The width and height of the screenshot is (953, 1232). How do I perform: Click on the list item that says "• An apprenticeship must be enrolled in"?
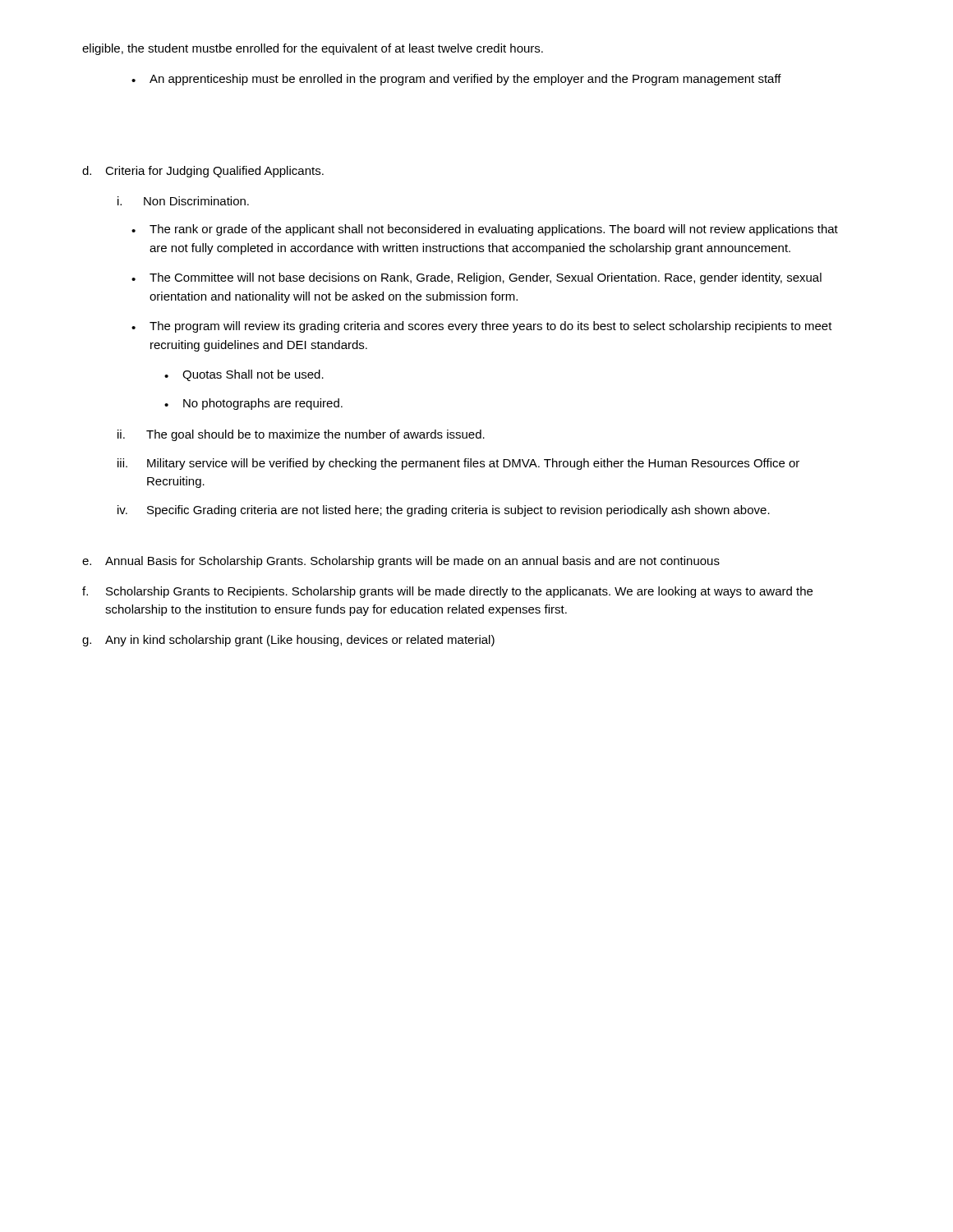pos(485,79)
